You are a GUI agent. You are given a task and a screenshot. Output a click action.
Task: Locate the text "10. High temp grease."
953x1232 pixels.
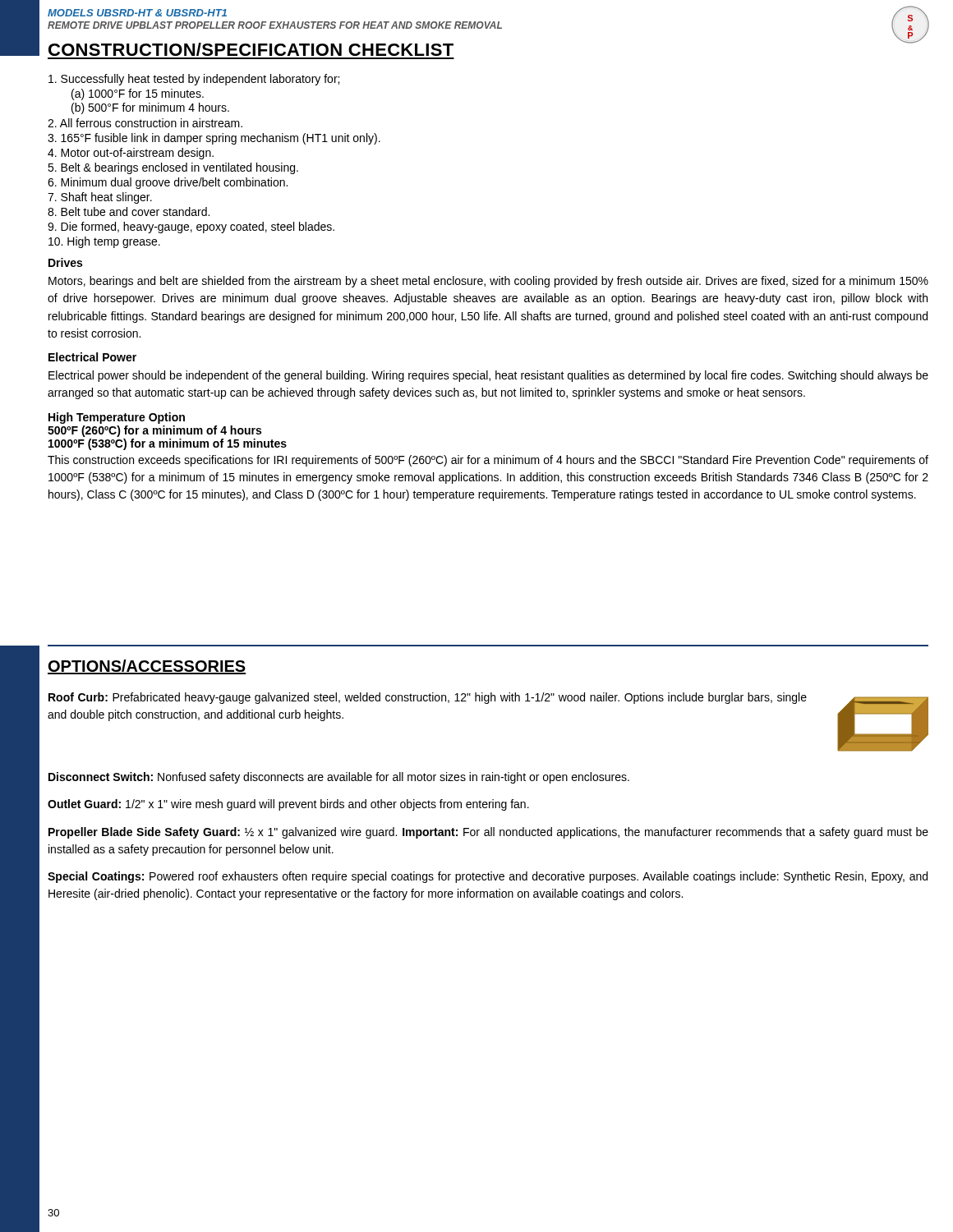104,241
